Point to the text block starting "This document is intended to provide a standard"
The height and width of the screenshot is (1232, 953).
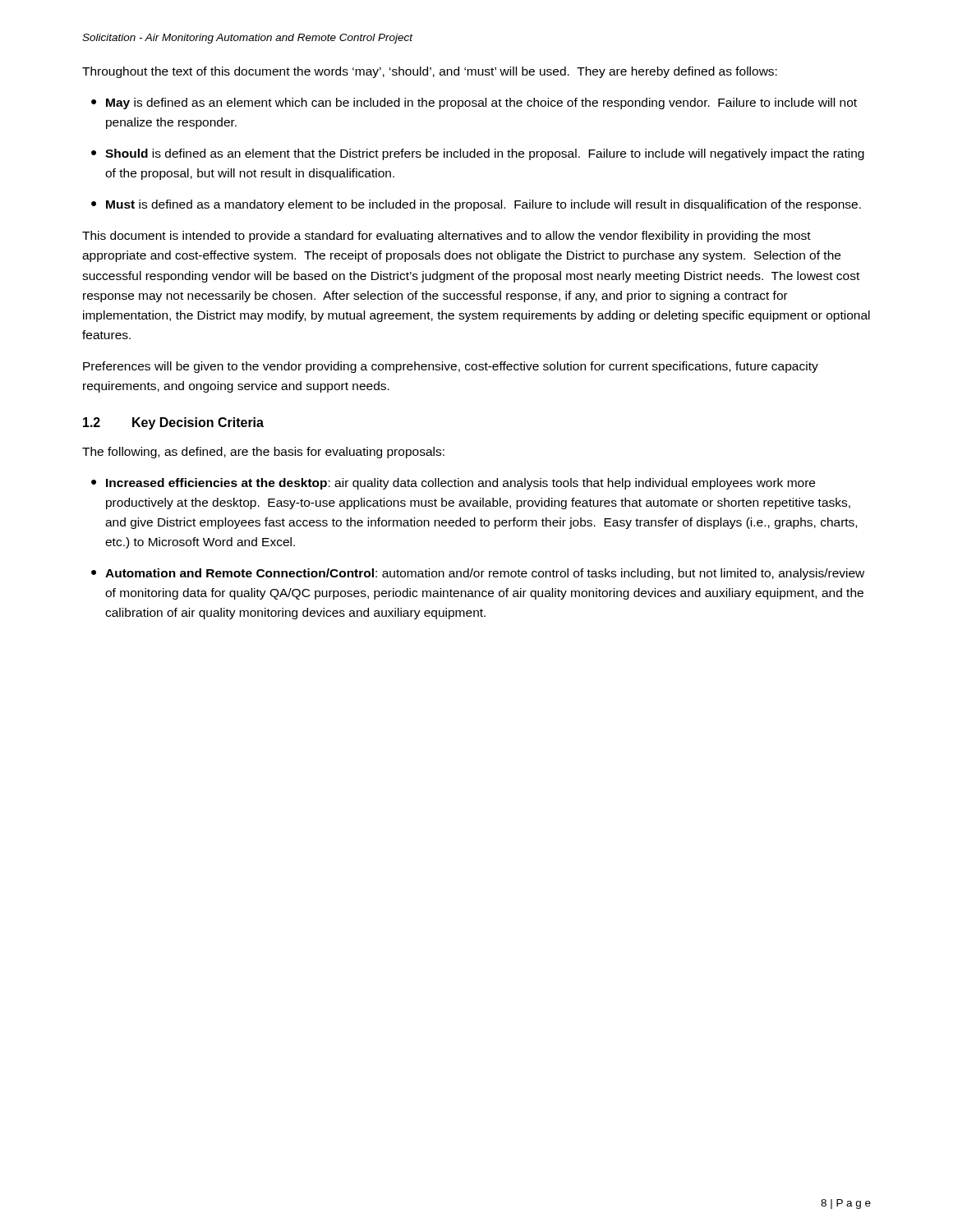(x=476, y=285)
